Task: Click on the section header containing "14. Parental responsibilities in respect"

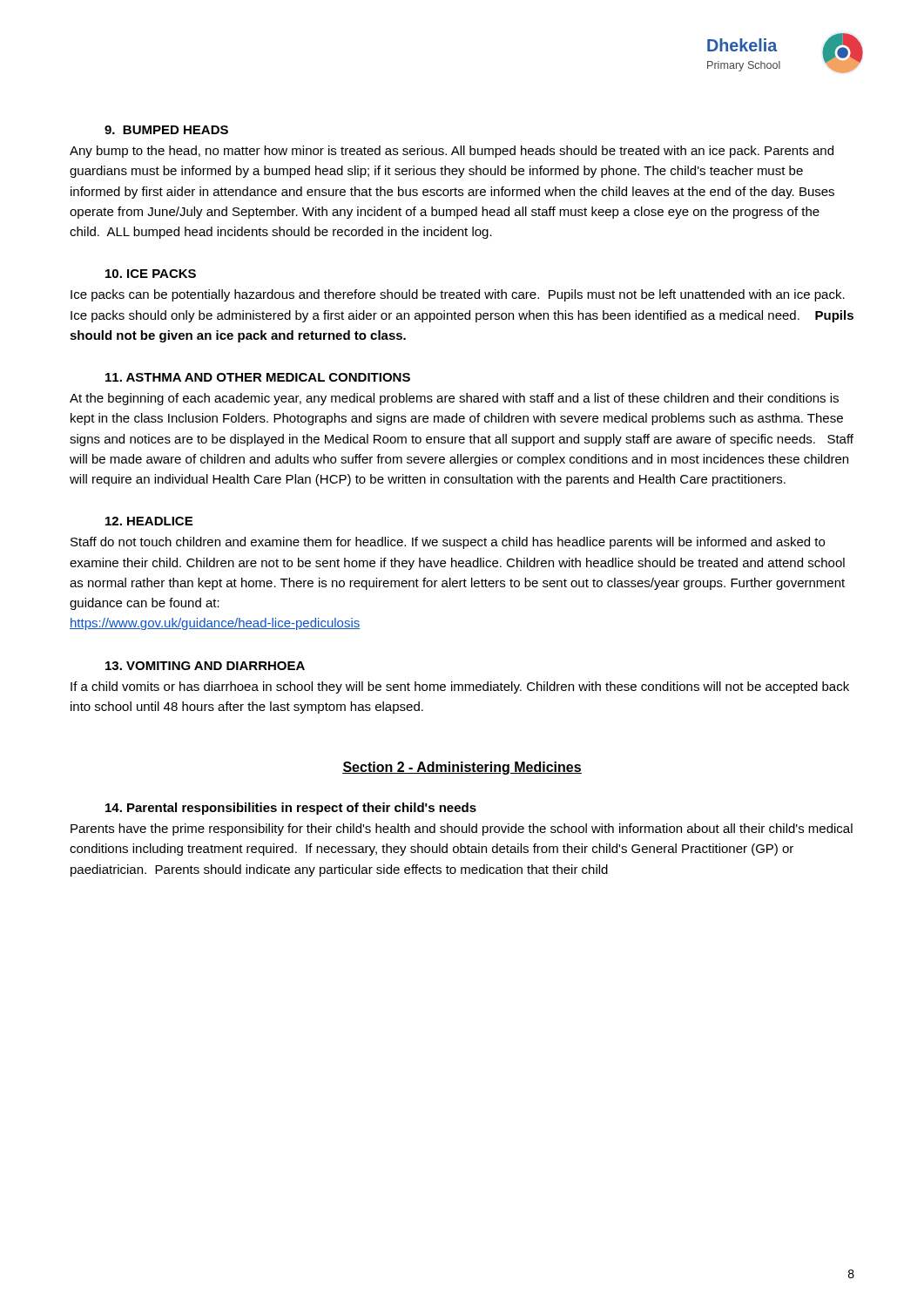Action: coord(290,807)
